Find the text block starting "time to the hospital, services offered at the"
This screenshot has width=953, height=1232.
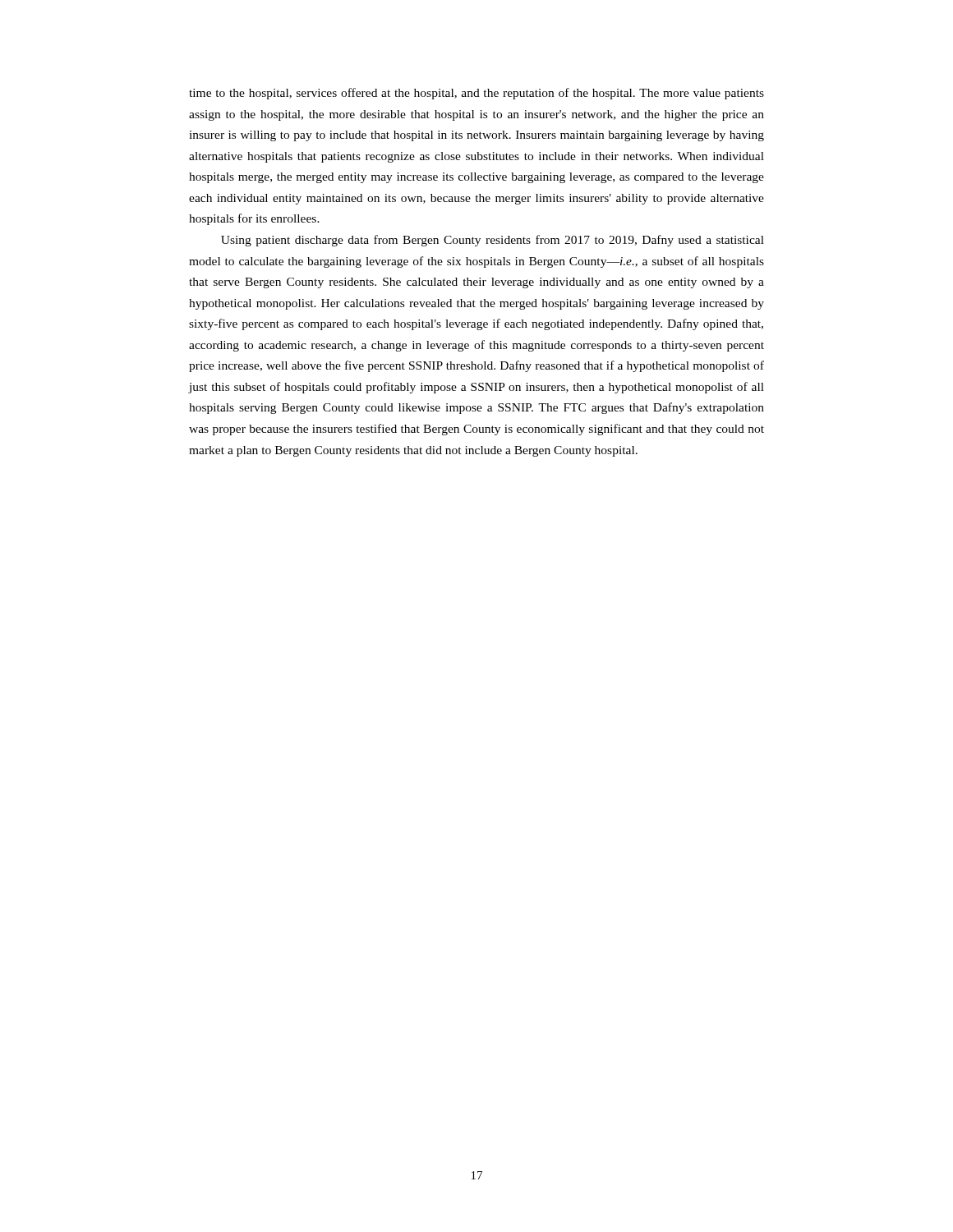[x=476, y=271]
